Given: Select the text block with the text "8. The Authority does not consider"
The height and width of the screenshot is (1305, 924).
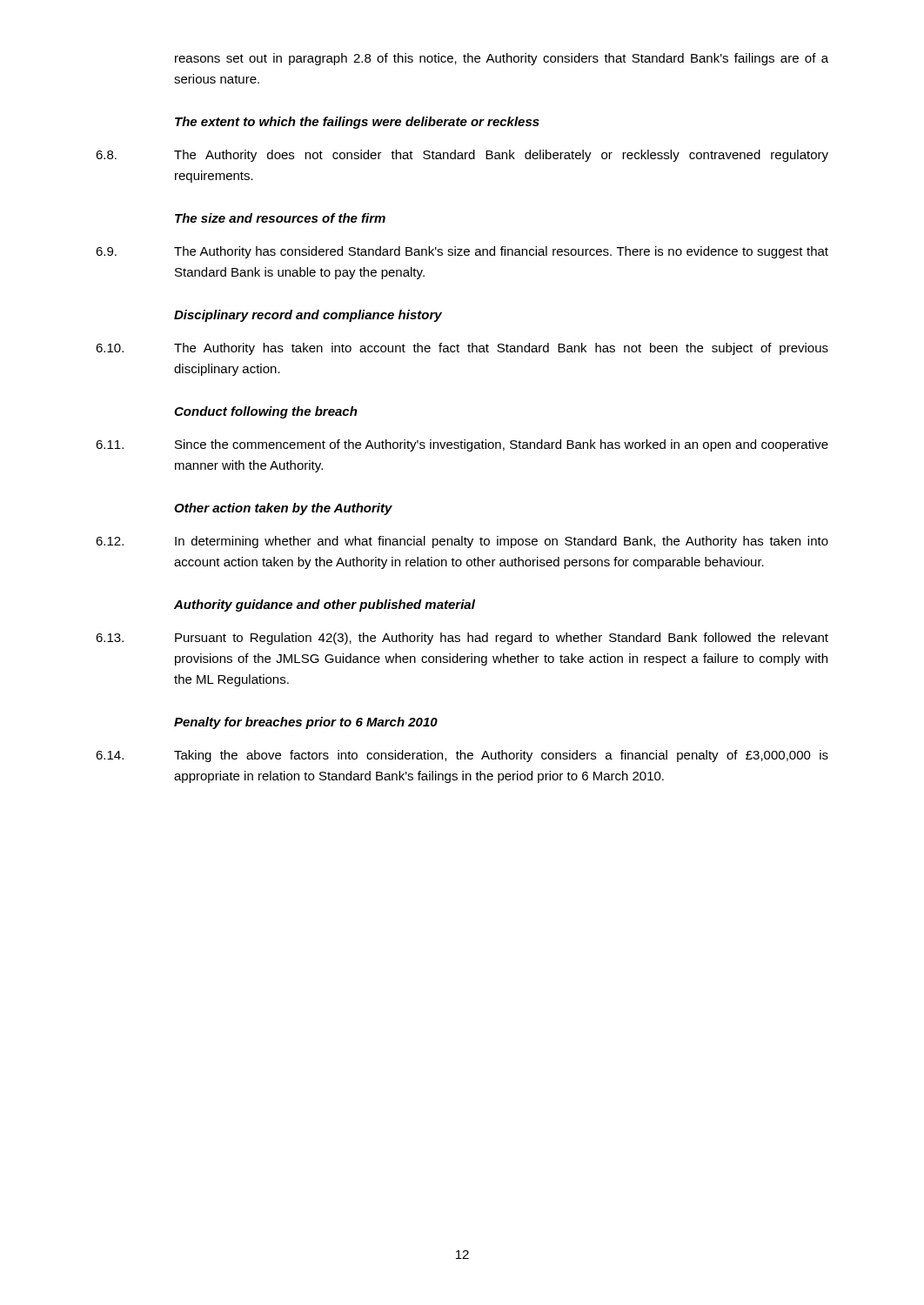Looking at the screenshot, I should 462,165.
